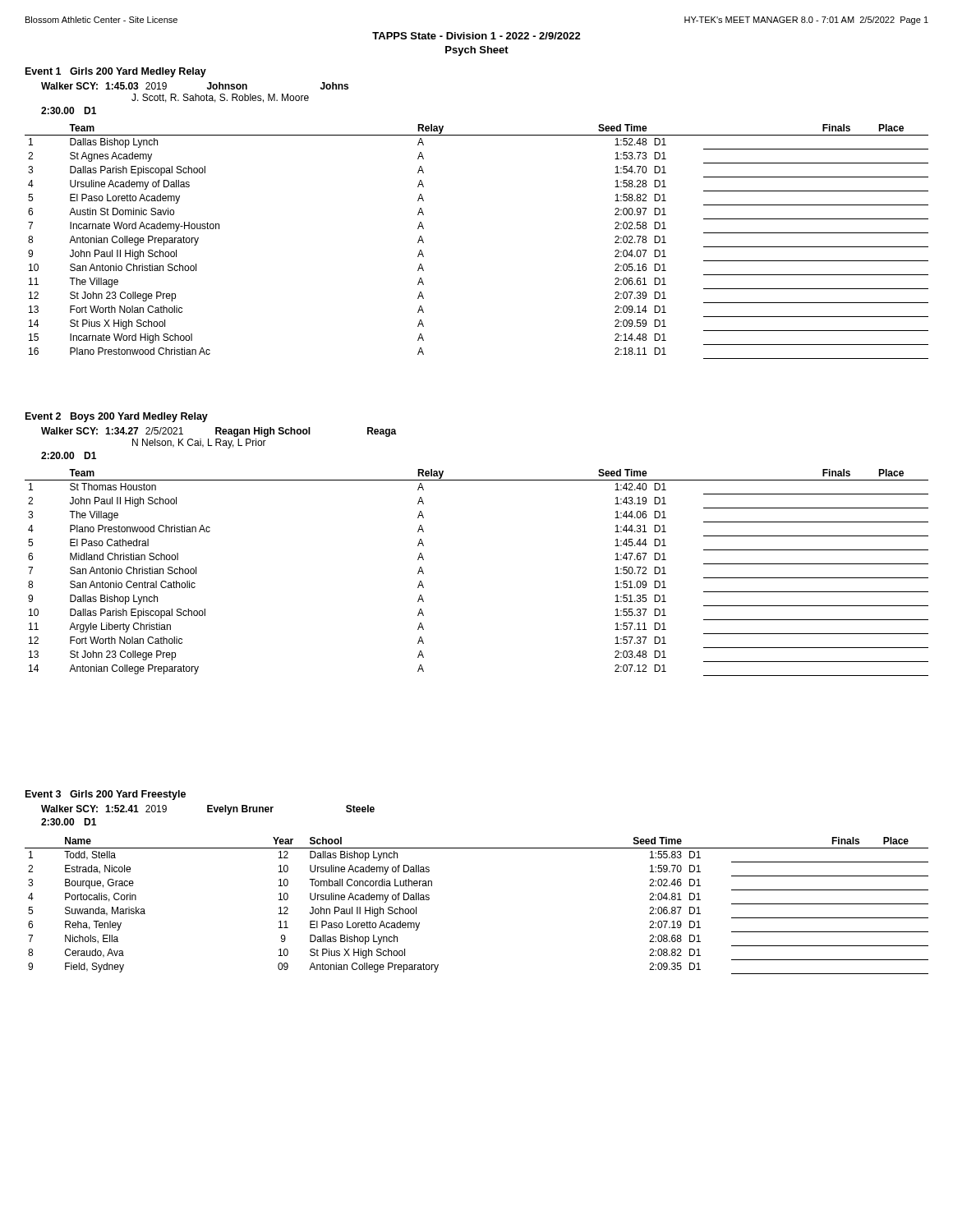Navigate to the element starting "Walker SCY: 1:34.27 2/5/2021 Reagan High"
This screenshot has width=953, height=1232.
[x=219, y=444]
